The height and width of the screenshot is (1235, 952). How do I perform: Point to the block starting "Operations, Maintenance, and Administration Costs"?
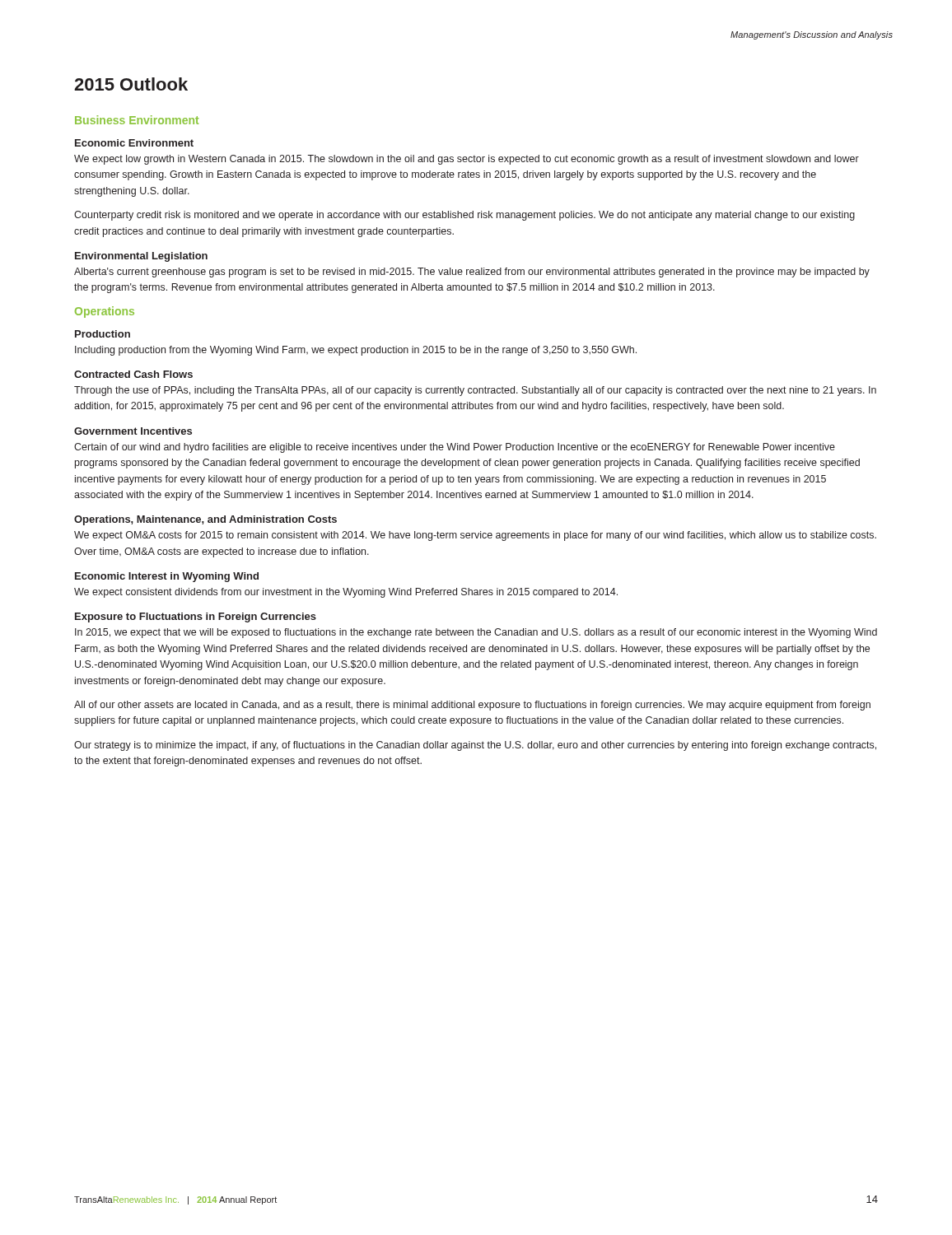pos(205,520)
